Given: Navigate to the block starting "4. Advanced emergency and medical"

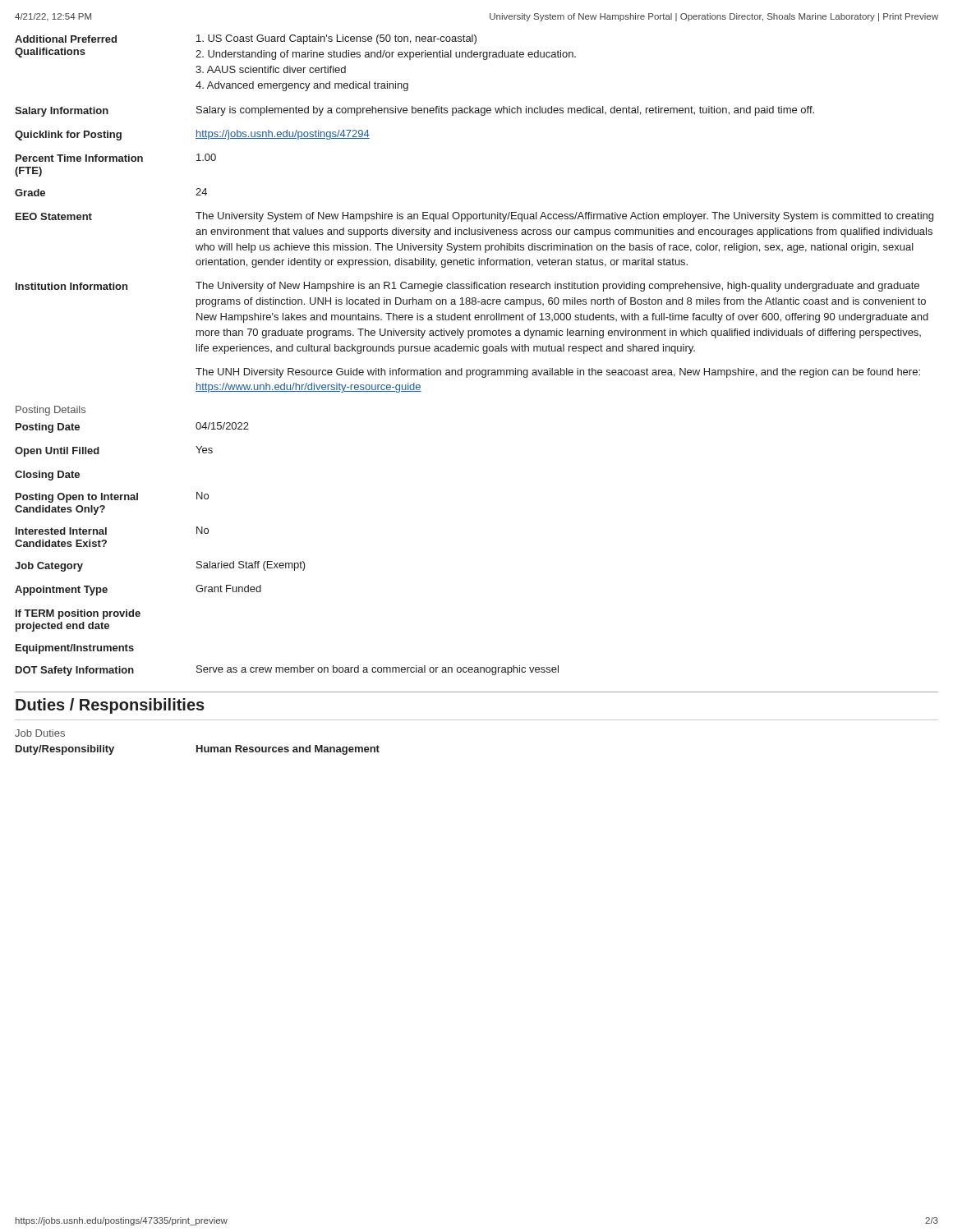Looking at the screenshot, I should (x=302, y=85).
